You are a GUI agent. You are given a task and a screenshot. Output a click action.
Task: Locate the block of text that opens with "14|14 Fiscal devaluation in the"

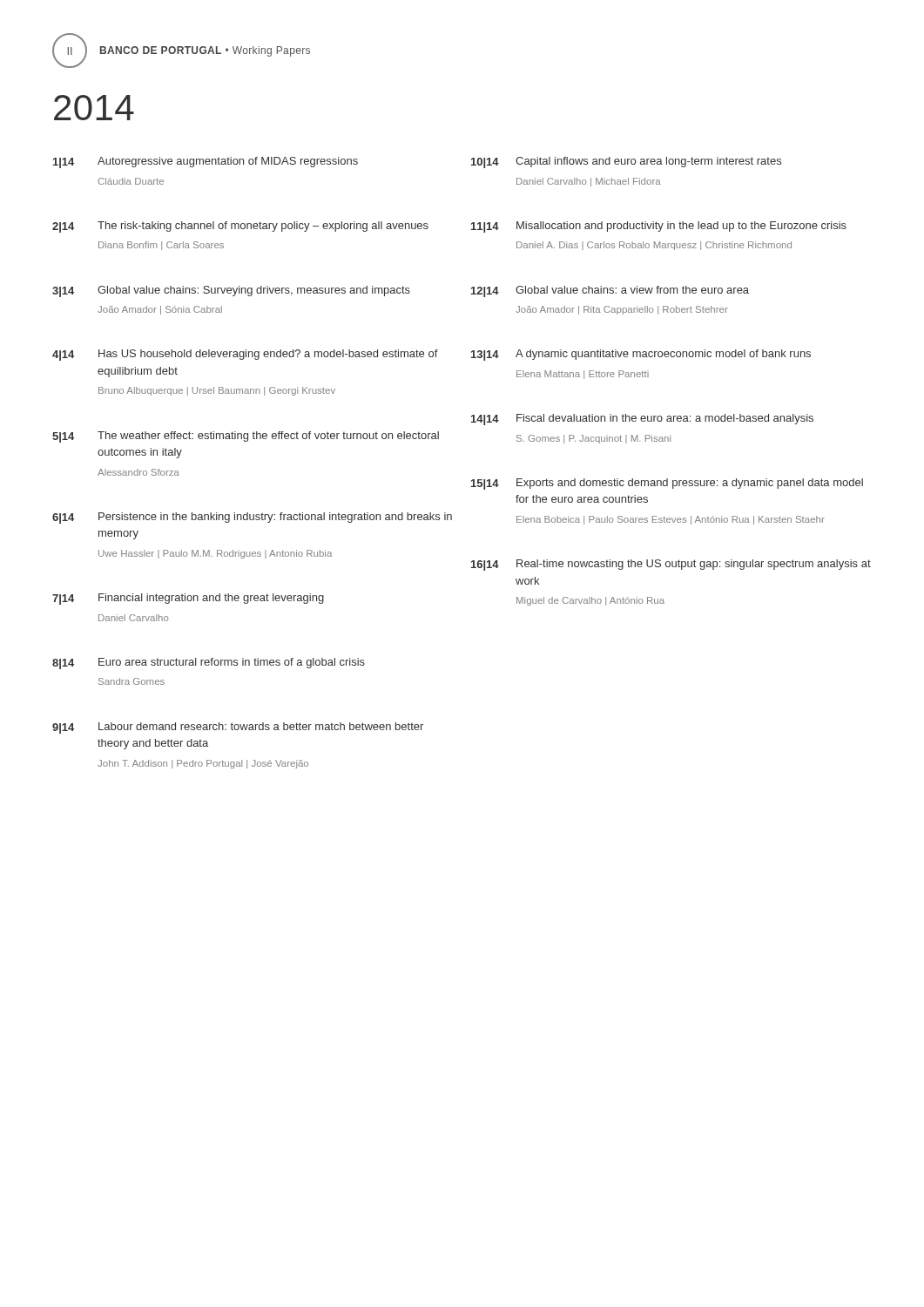tap(671, 428)
